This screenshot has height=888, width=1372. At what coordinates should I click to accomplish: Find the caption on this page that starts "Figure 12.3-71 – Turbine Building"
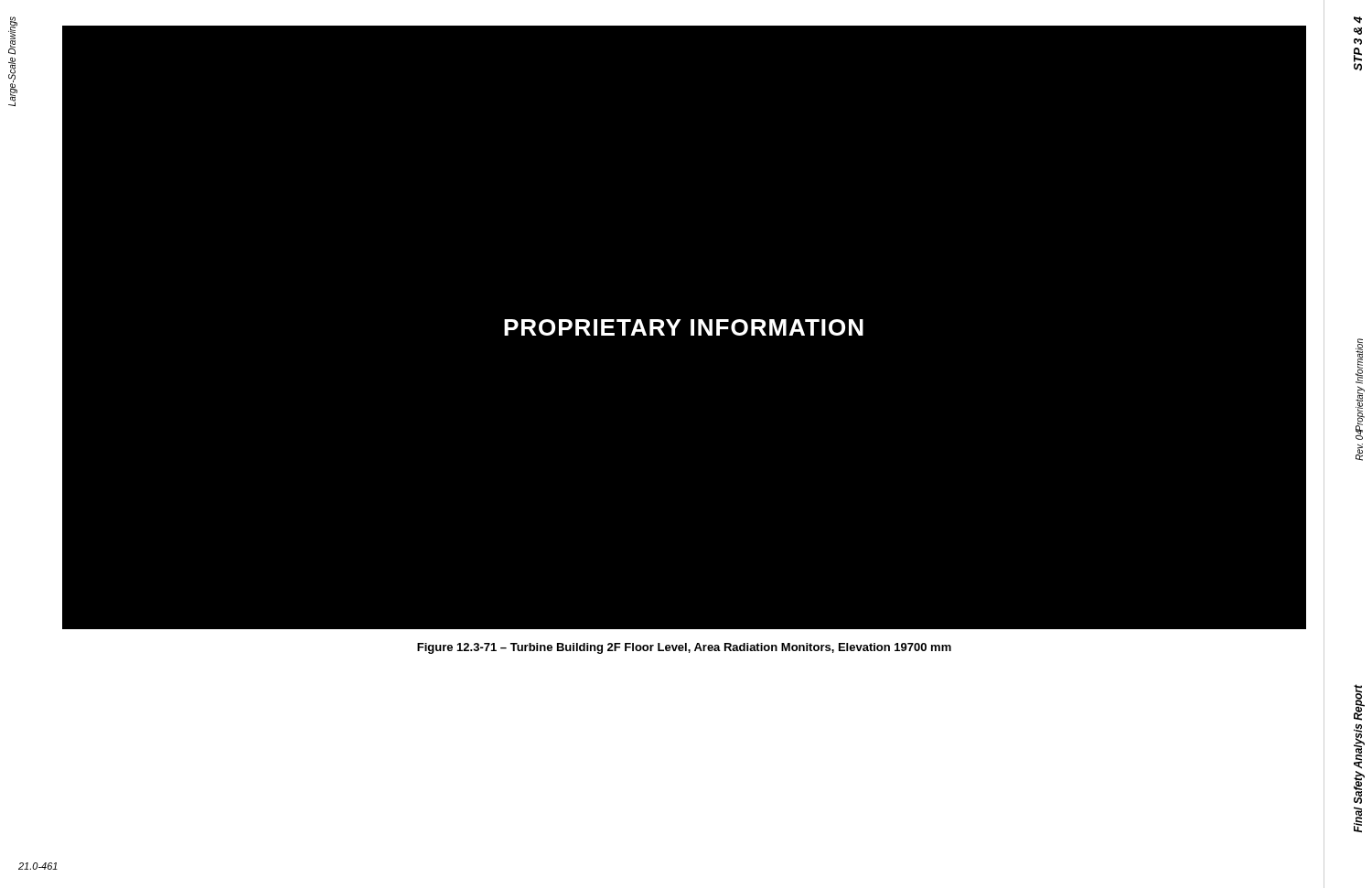coord(684,647)
